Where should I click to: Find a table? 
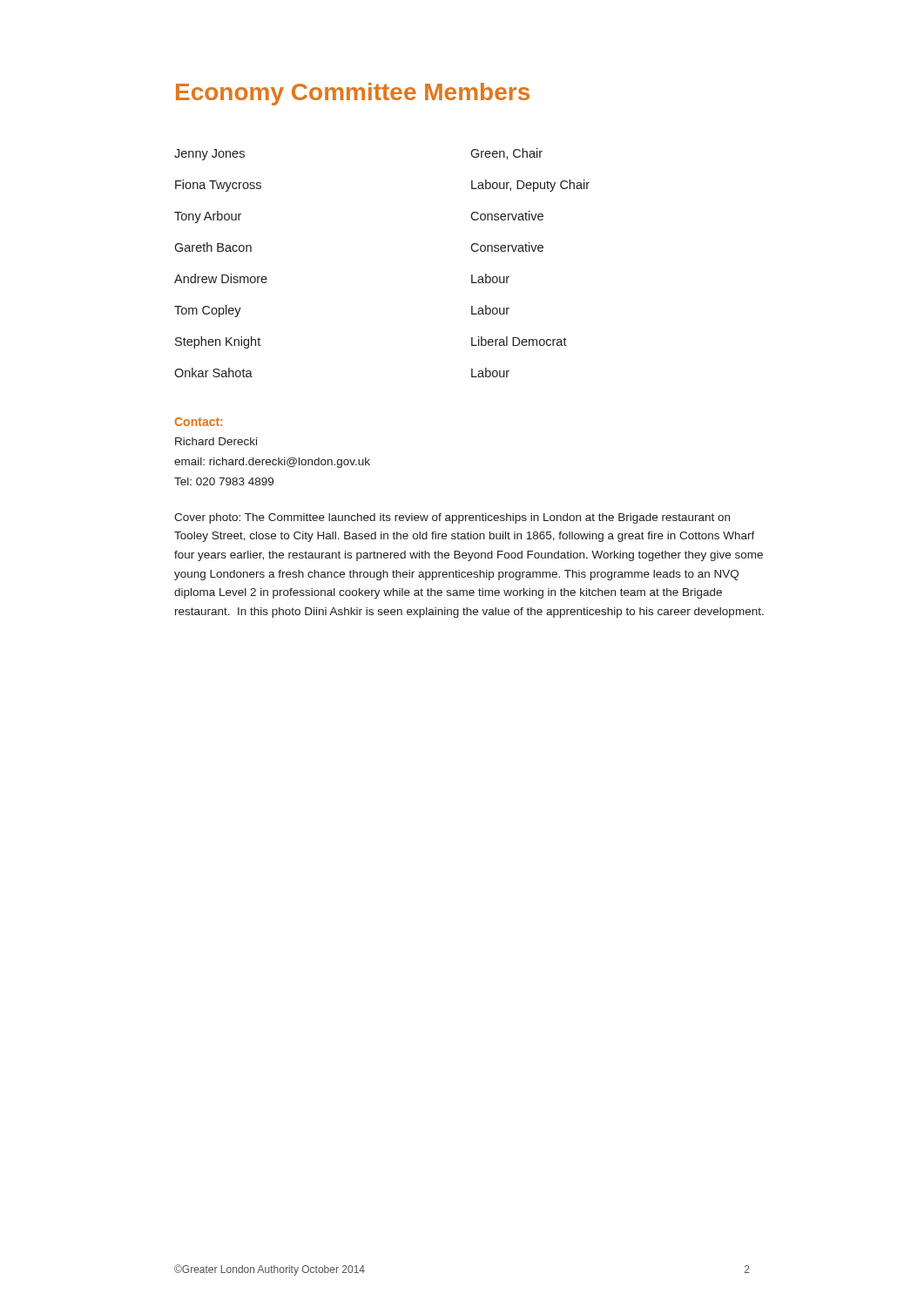click(x=470, y=263)
